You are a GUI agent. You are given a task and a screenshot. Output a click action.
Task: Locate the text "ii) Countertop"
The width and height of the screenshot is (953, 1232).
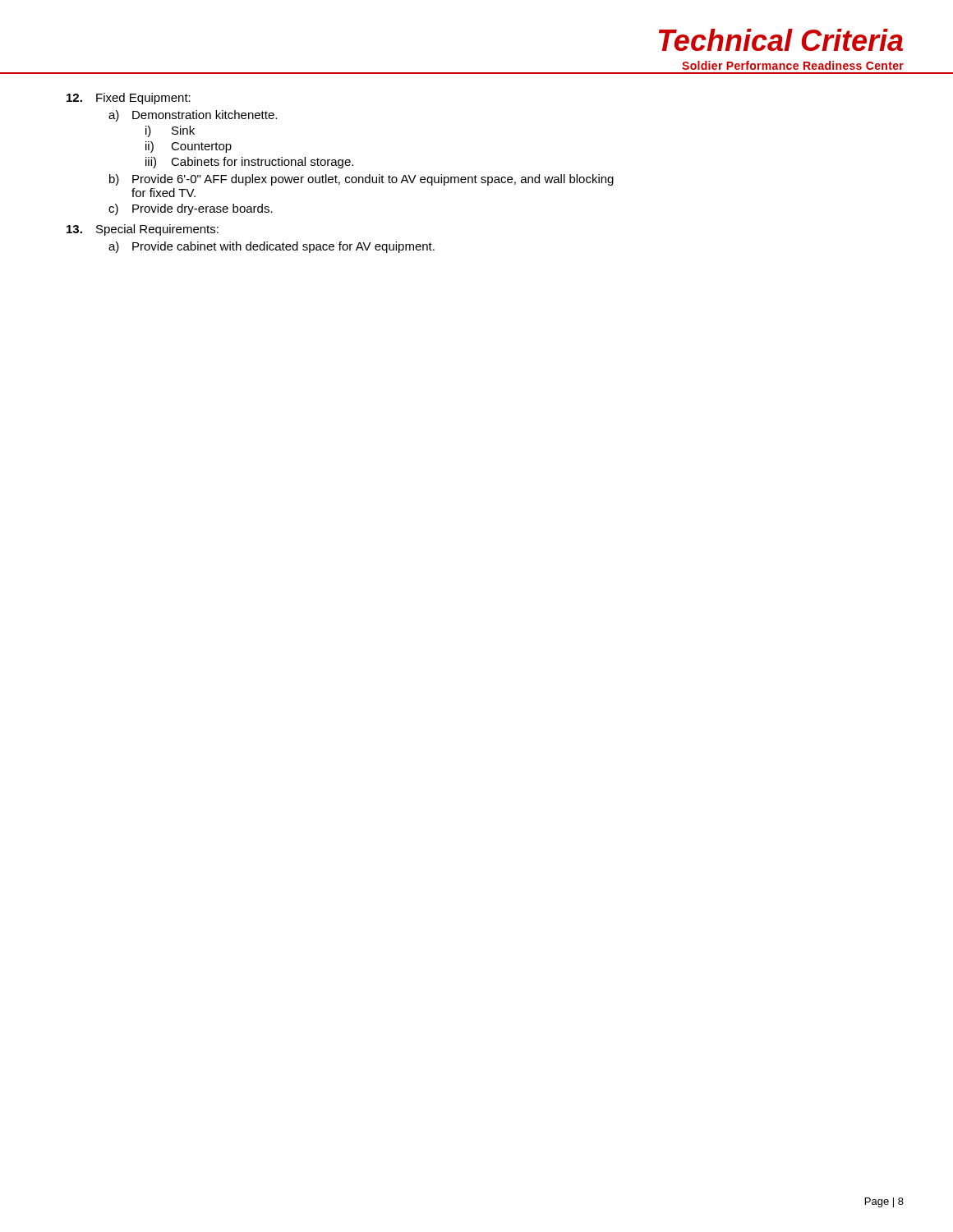click(x=188, y=146)
